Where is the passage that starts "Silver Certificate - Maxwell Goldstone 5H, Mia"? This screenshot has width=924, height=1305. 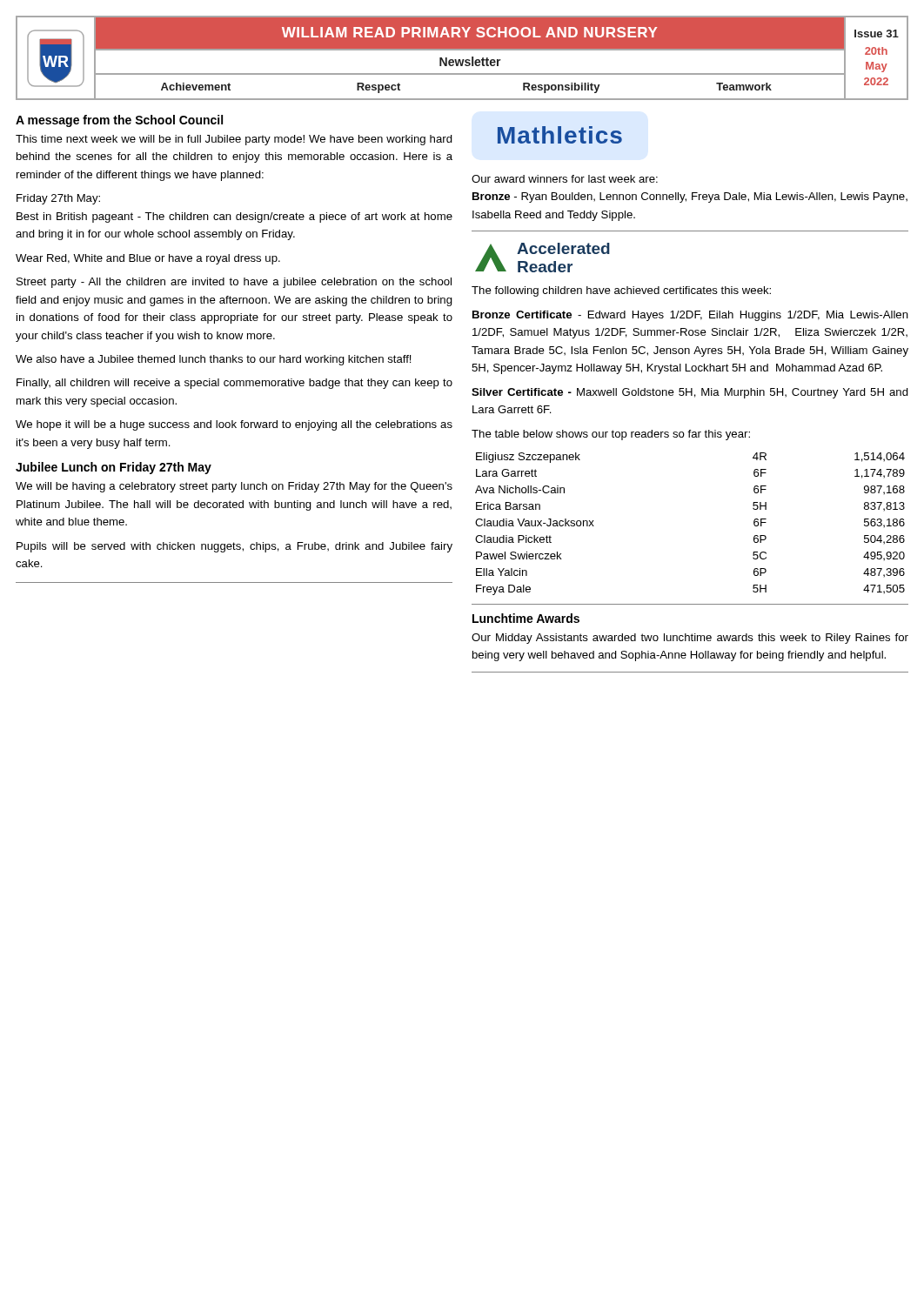(690, 401)
